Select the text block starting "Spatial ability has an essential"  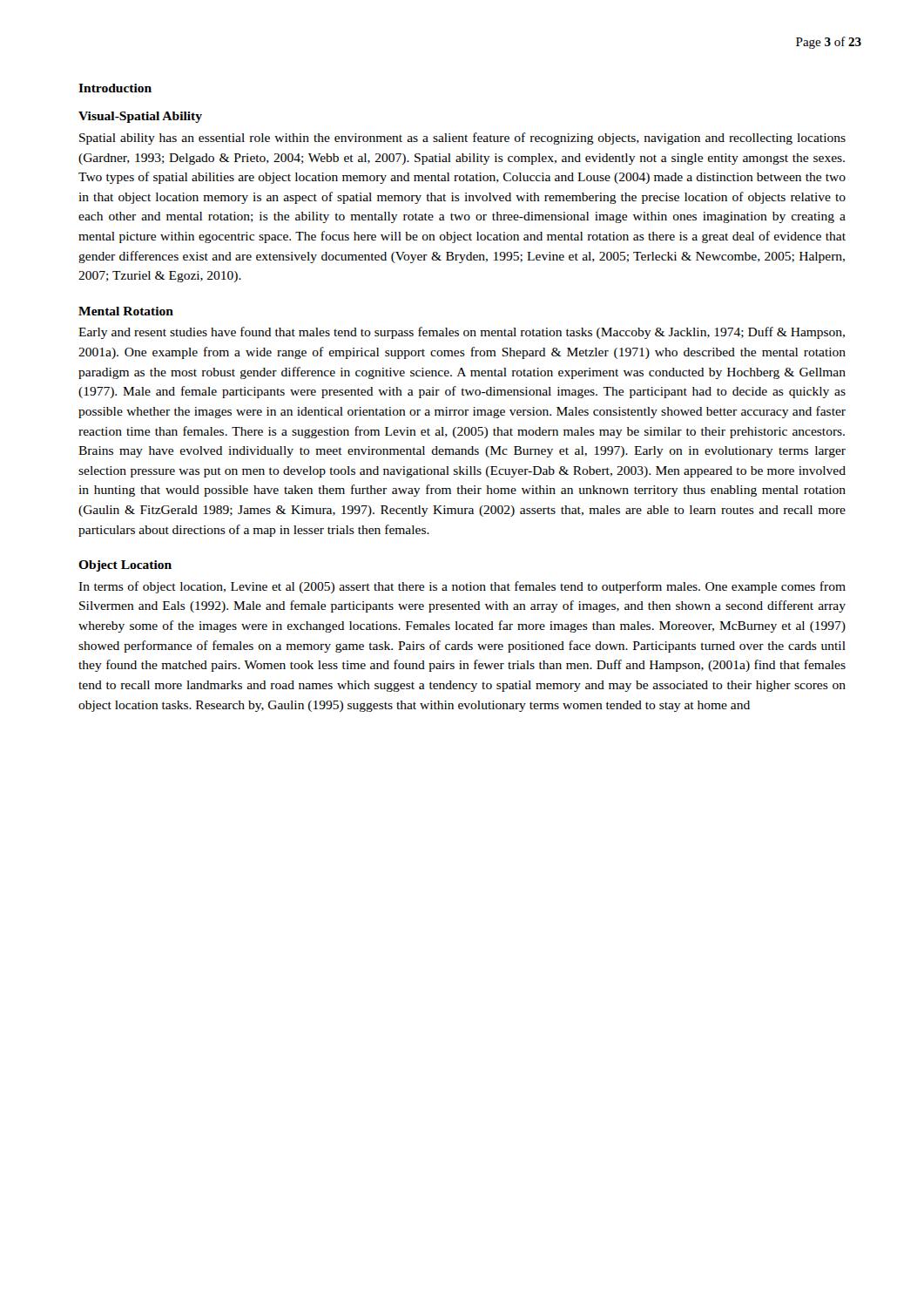click(x=462, y=206)
